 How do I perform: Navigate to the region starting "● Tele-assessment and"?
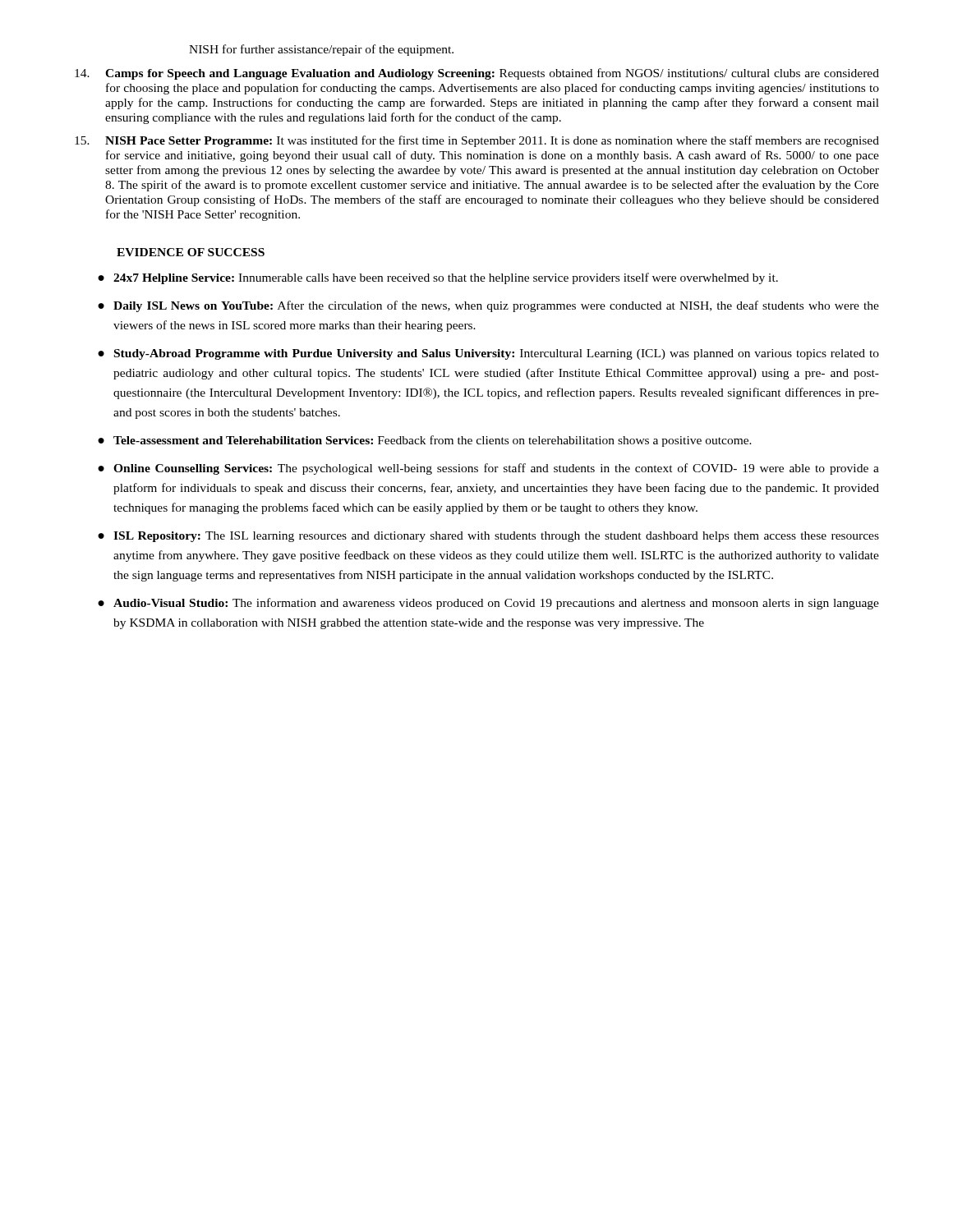(x=476, y=440)
